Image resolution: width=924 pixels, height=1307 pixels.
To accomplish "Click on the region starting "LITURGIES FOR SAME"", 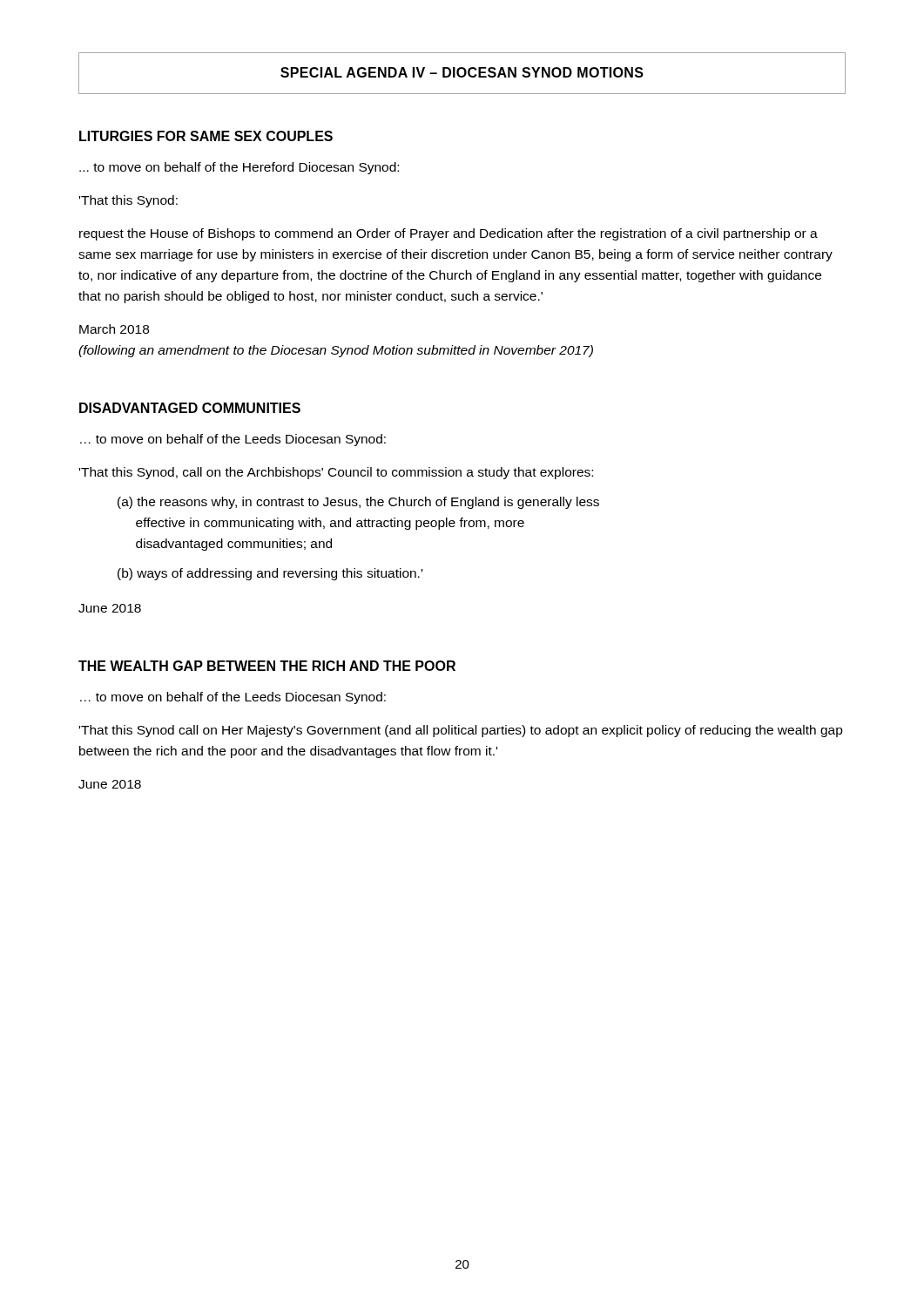I will click(206, 136).
